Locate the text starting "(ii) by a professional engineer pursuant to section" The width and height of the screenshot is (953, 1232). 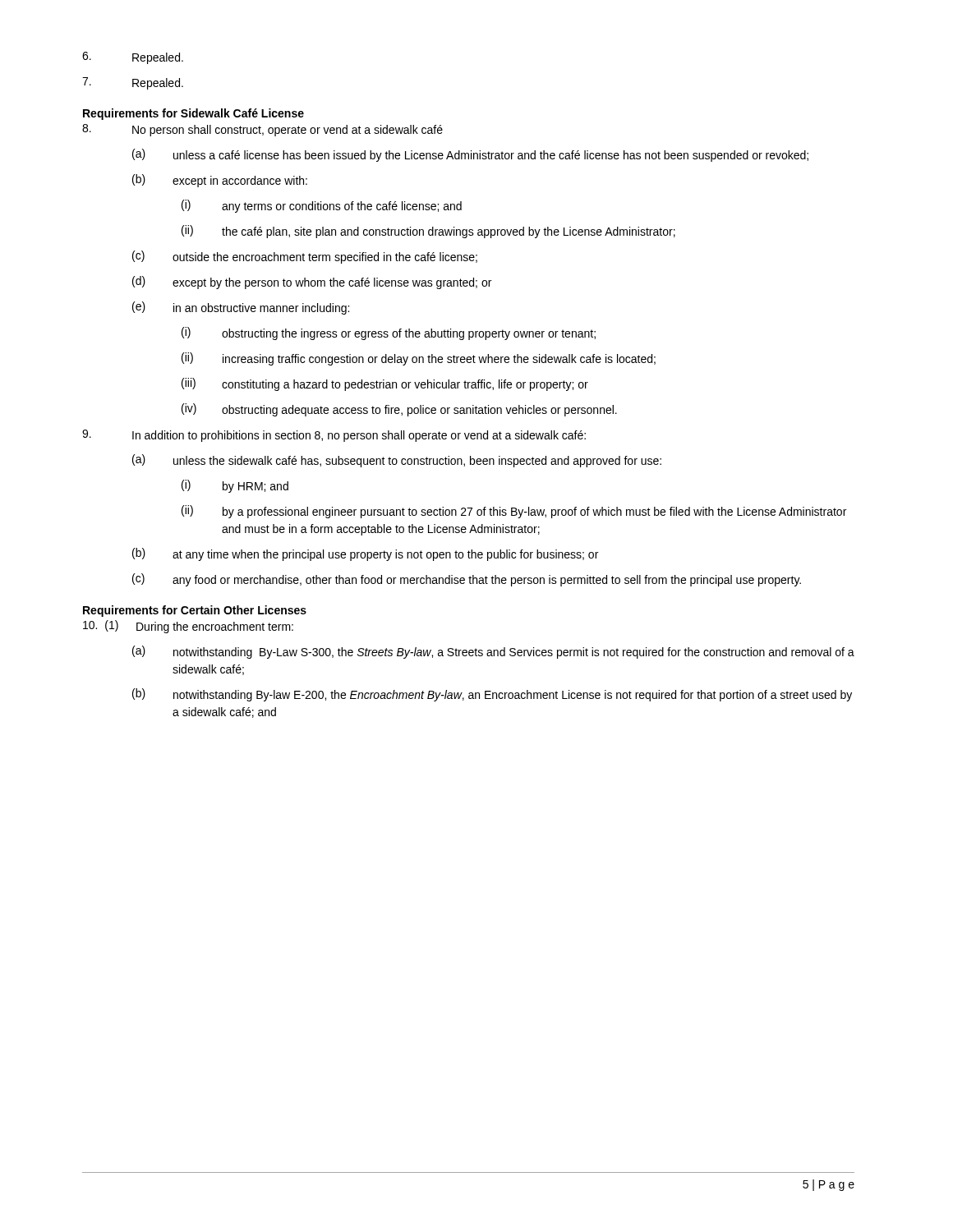pyautogui.click(x=518, y=521)
